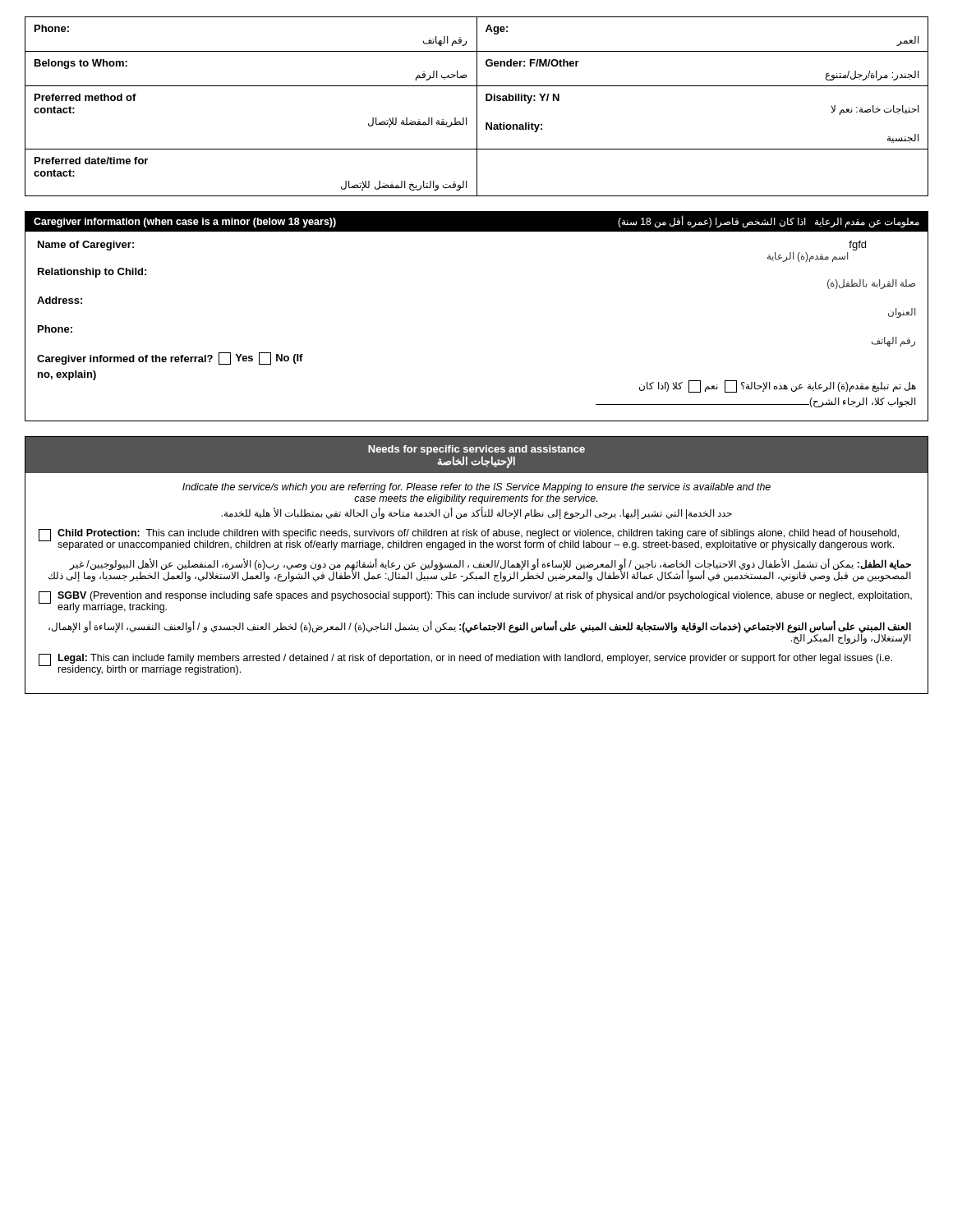
Task: Select the region starting "Child Protection: This can include children with specific"
Action: 476,539
